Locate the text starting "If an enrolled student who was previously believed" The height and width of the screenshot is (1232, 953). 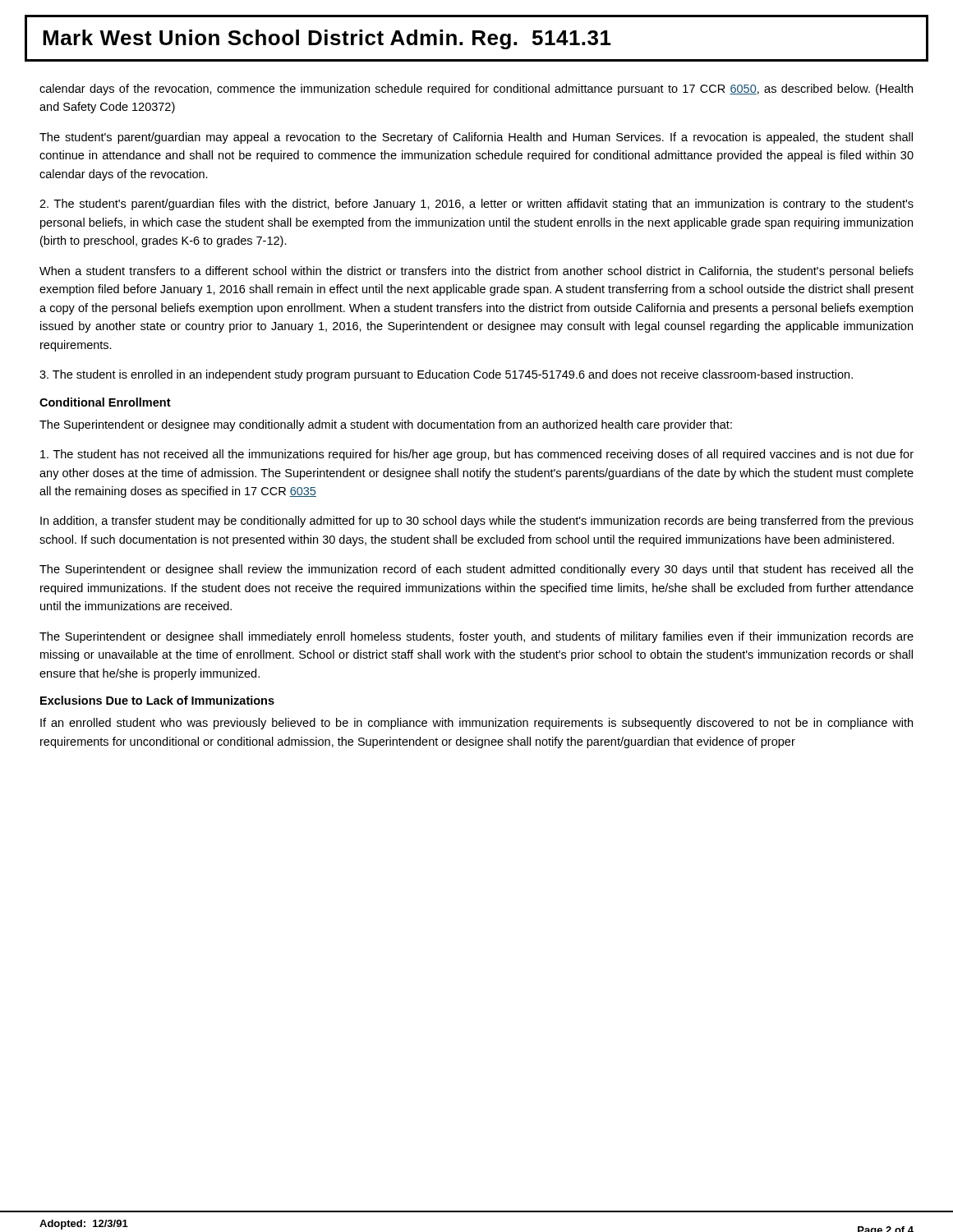476,732
